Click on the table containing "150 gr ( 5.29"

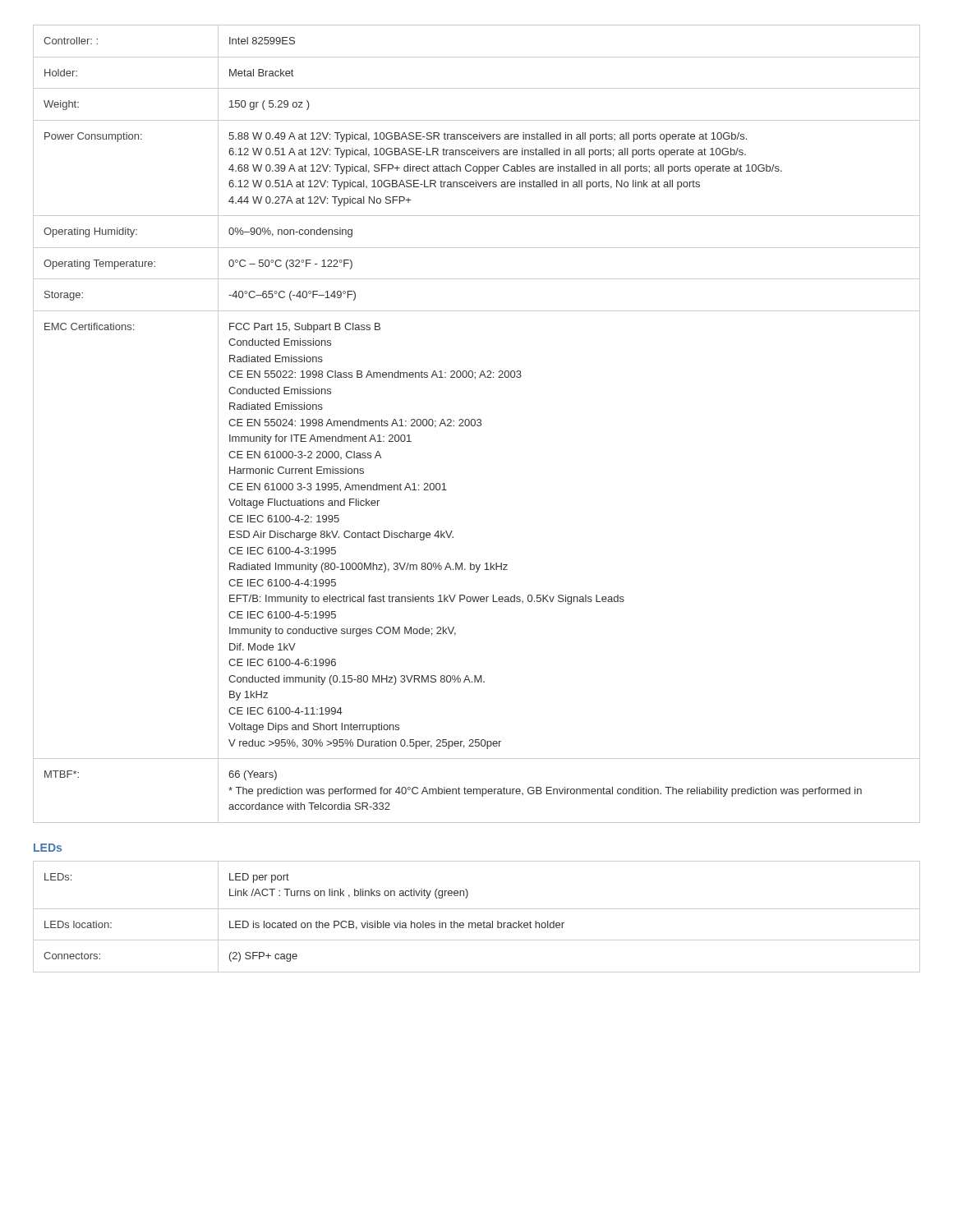click(x=476, y=424)
